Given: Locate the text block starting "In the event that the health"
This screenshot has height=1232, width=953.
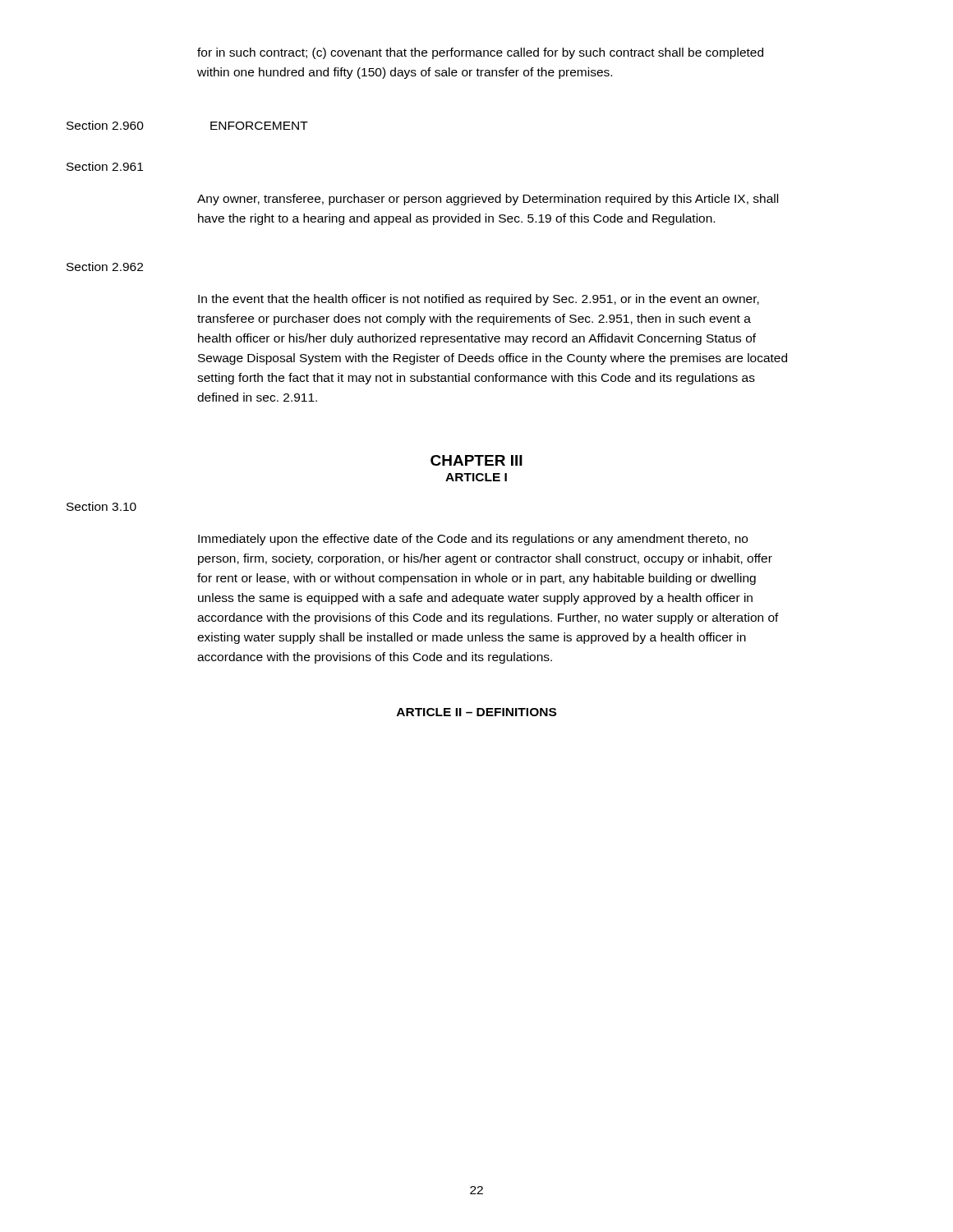Looking at the screenshot, I should point(493,348).
